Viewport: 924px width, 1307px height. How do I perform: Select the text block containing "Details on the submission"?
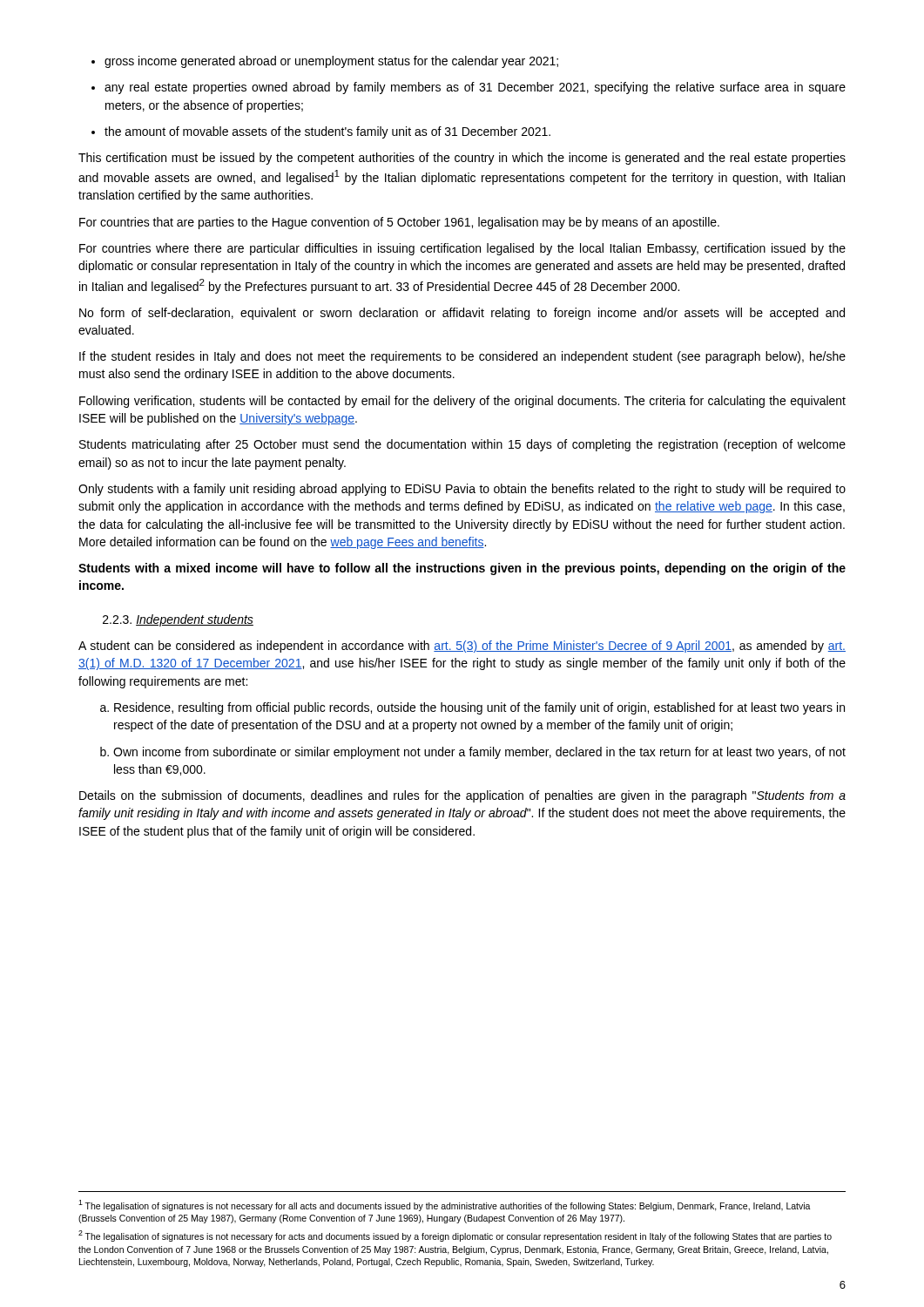point(462,813)
